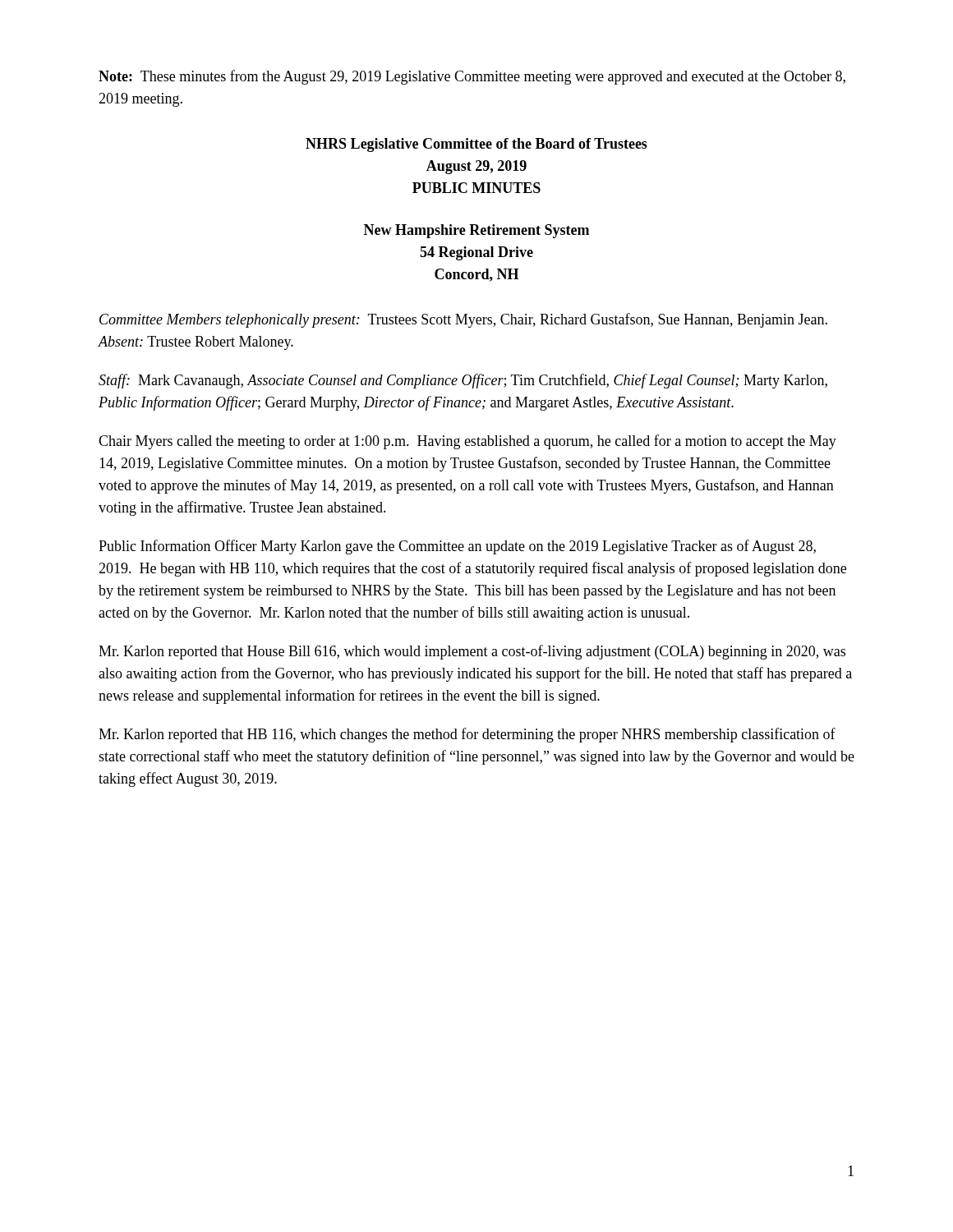
Task: Point to the block beginning "Mr. Karlon reported that HB 116, which"
Action: point(476,756)
